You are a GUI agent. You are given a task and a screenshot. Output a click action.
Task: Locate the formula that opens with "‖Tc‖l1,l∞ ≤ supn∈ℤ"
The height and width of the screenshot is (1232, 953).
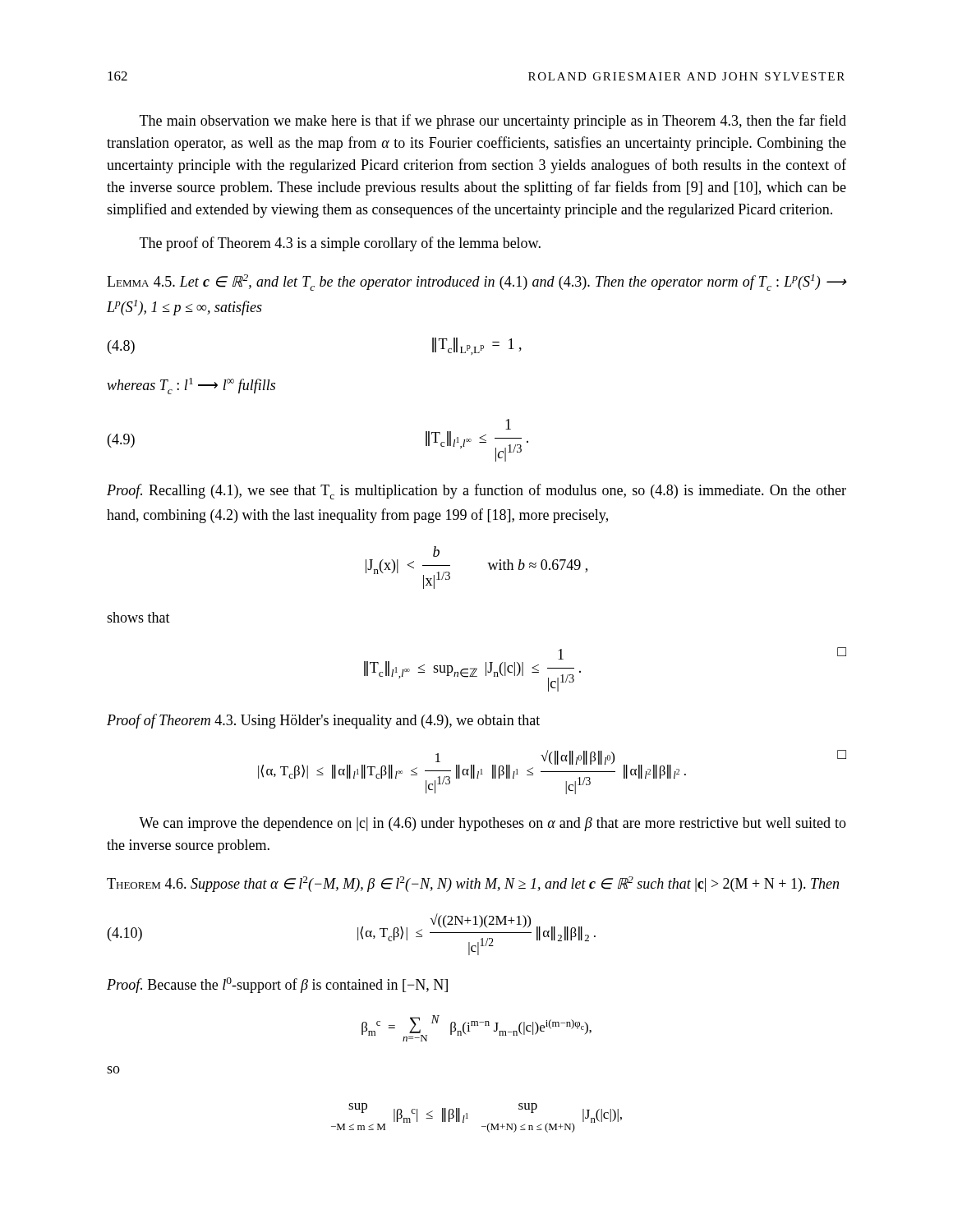(476, 677)
